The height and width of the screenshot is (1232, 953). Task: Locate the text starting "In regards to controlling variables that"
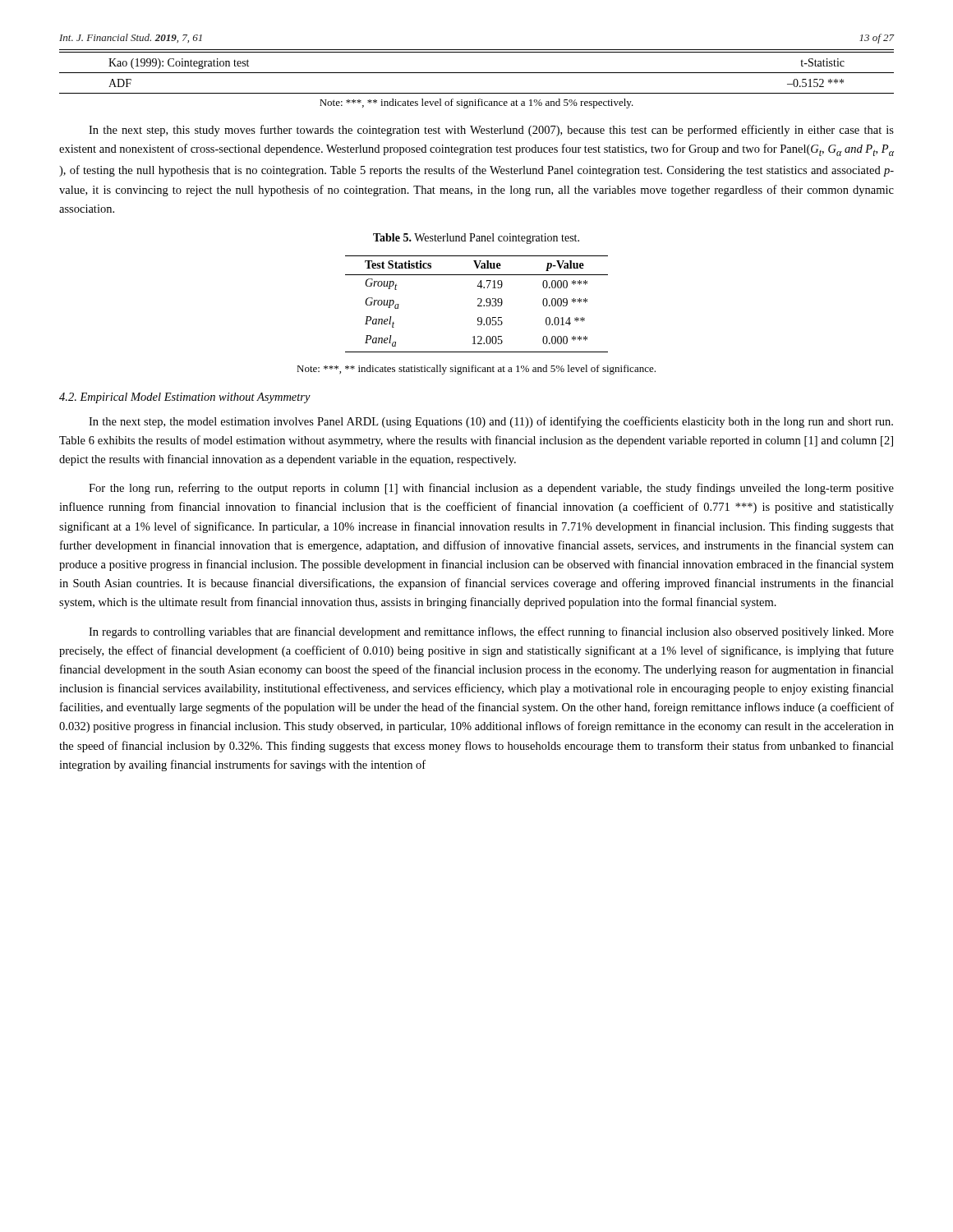(476, 698)
